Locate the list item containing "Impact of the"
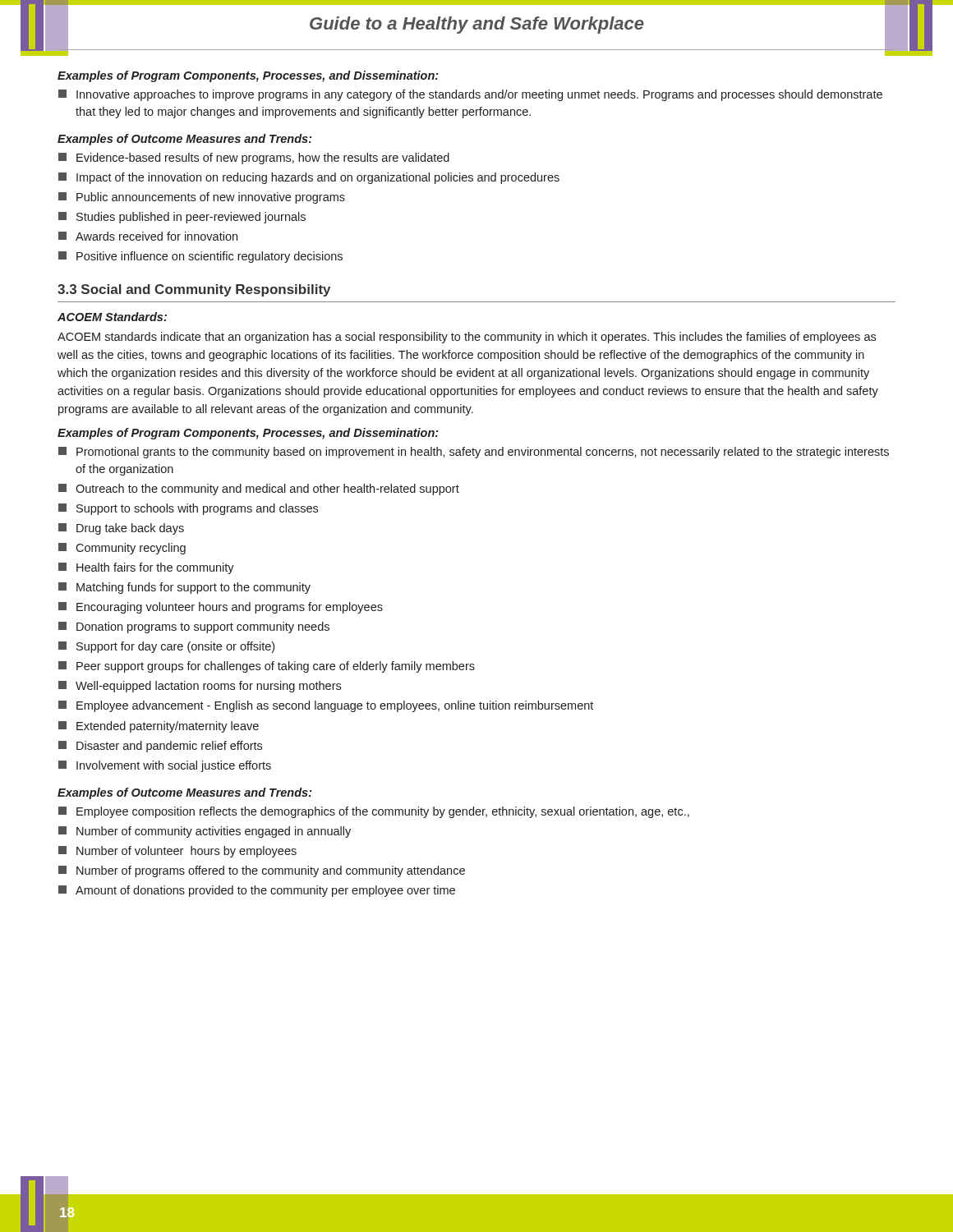The image size is (953, 1232). click(x=476, y=178)
